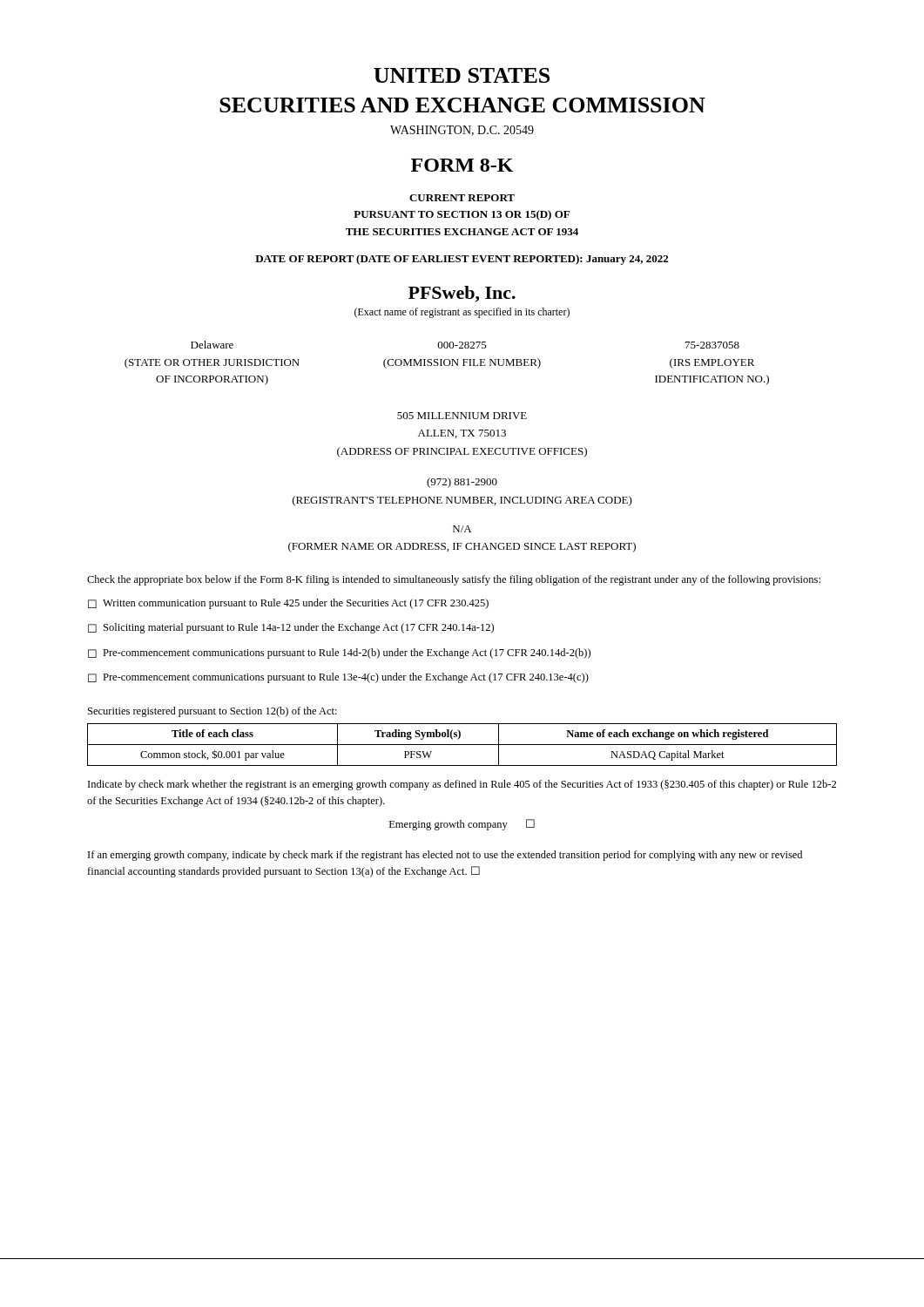The height and width of the screenshot is (1307, 924).
Task: Select the text block with the text "Emerging growth company"
Action: (x=462, y=825)
